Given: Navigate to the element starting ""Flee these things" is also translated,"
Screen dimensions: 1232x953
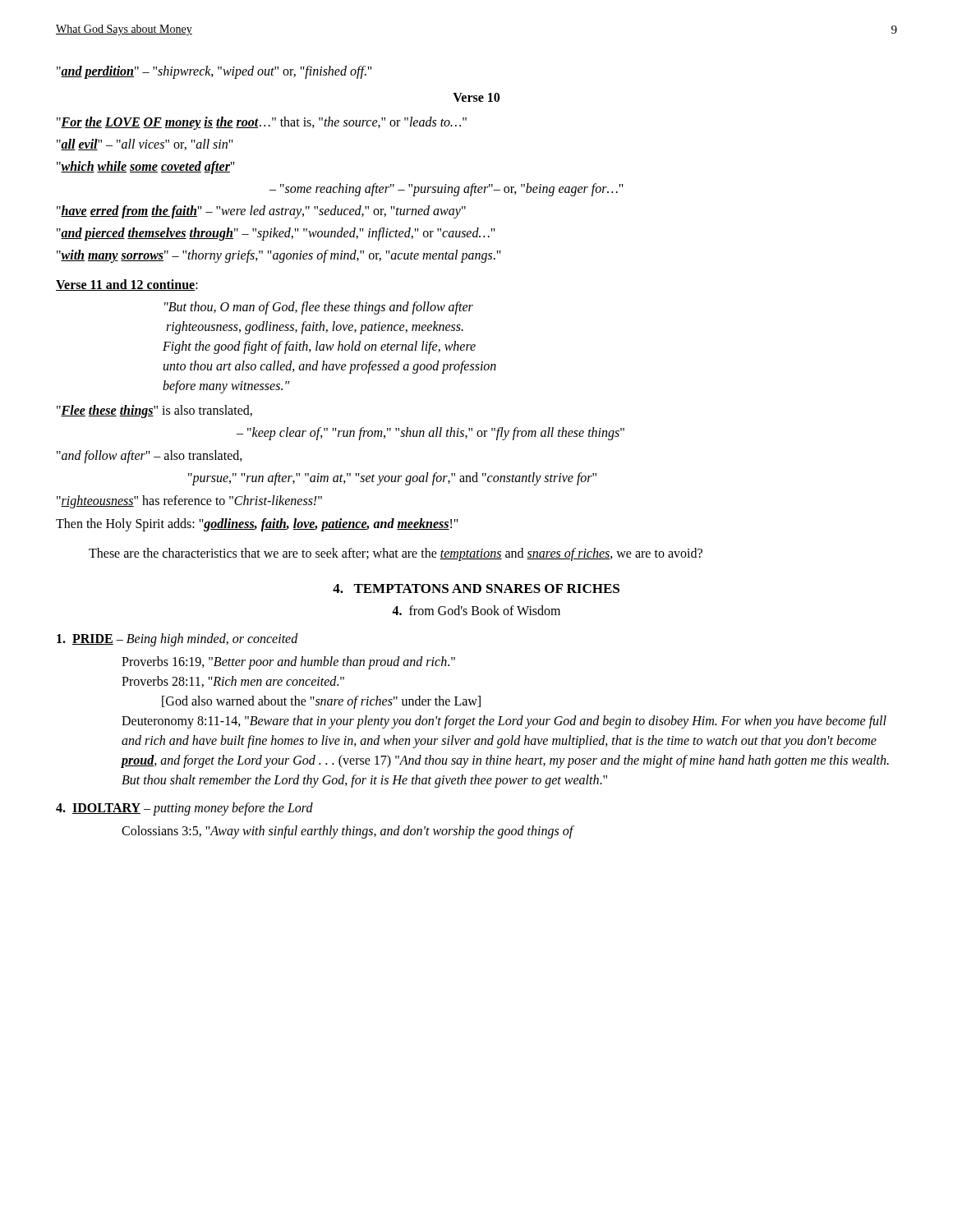Looking at the screenshot, I should [x=154, y=410].
